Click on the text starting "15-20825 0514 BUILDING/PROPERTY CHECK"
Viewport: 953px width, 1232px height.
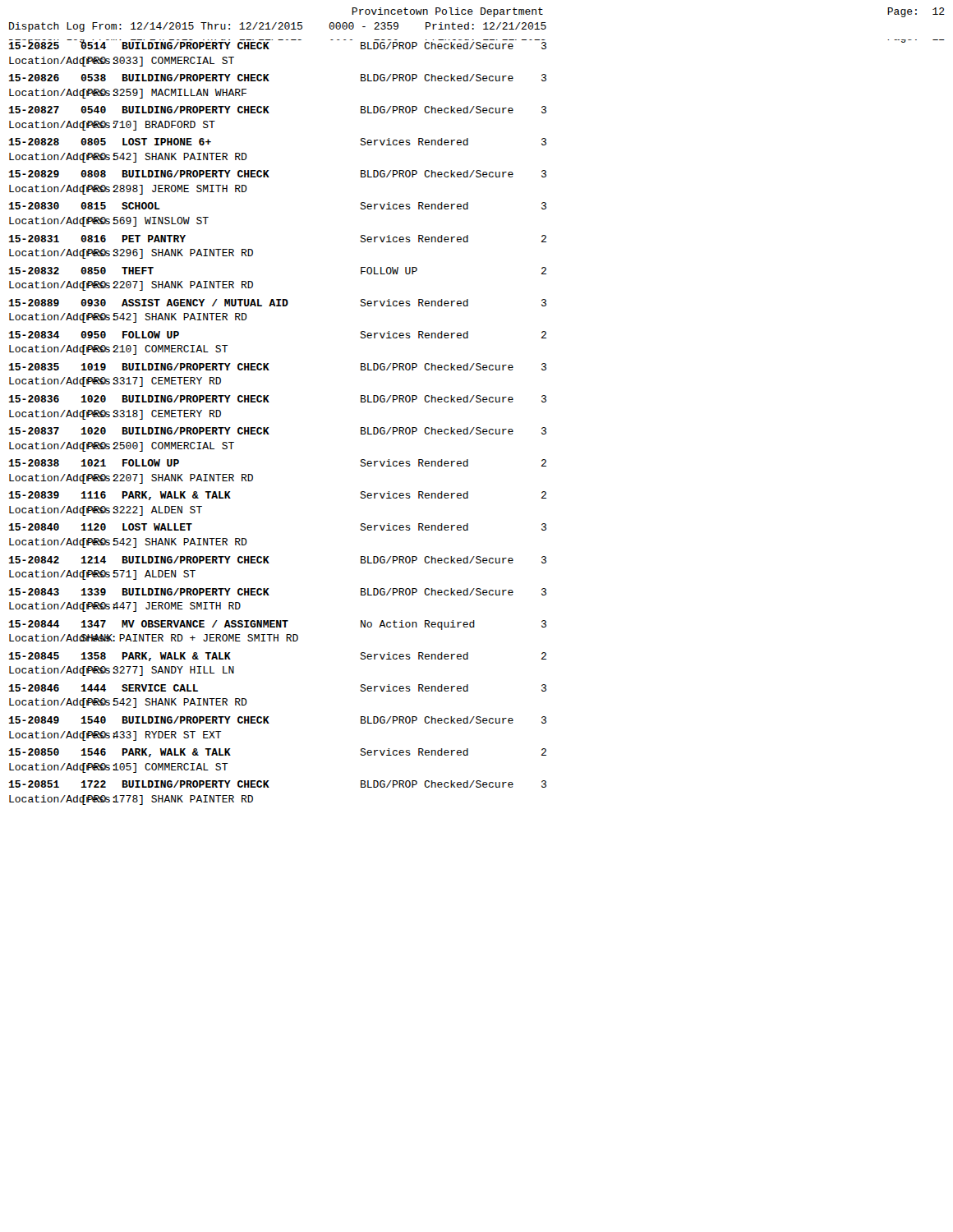pyautogui.click(x=476, y=54)
